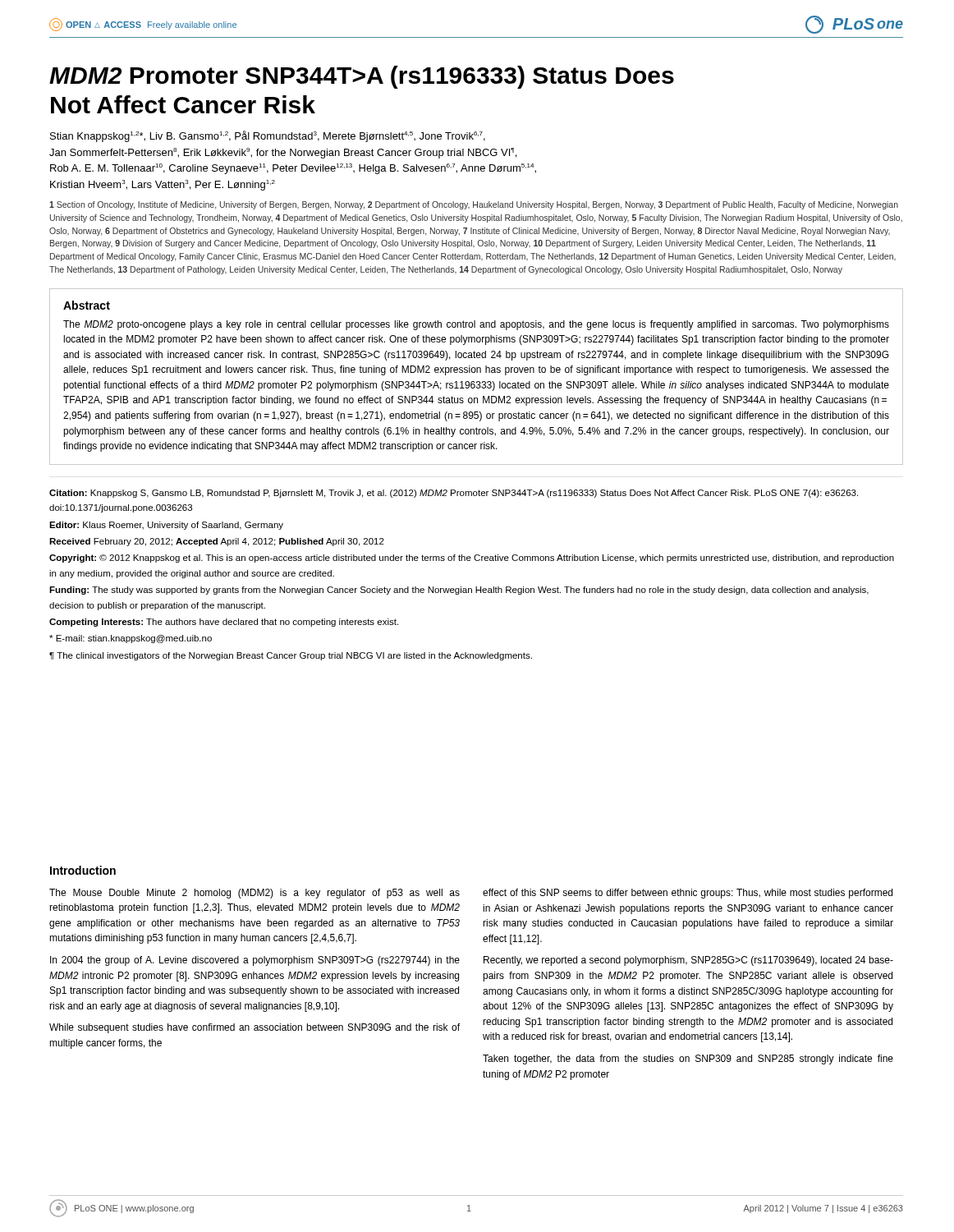This screenshot has height=1232, width=954.
Task: Find the text block that says "effect of this SNP seems to differ between"
Action: tap(688, 984)
